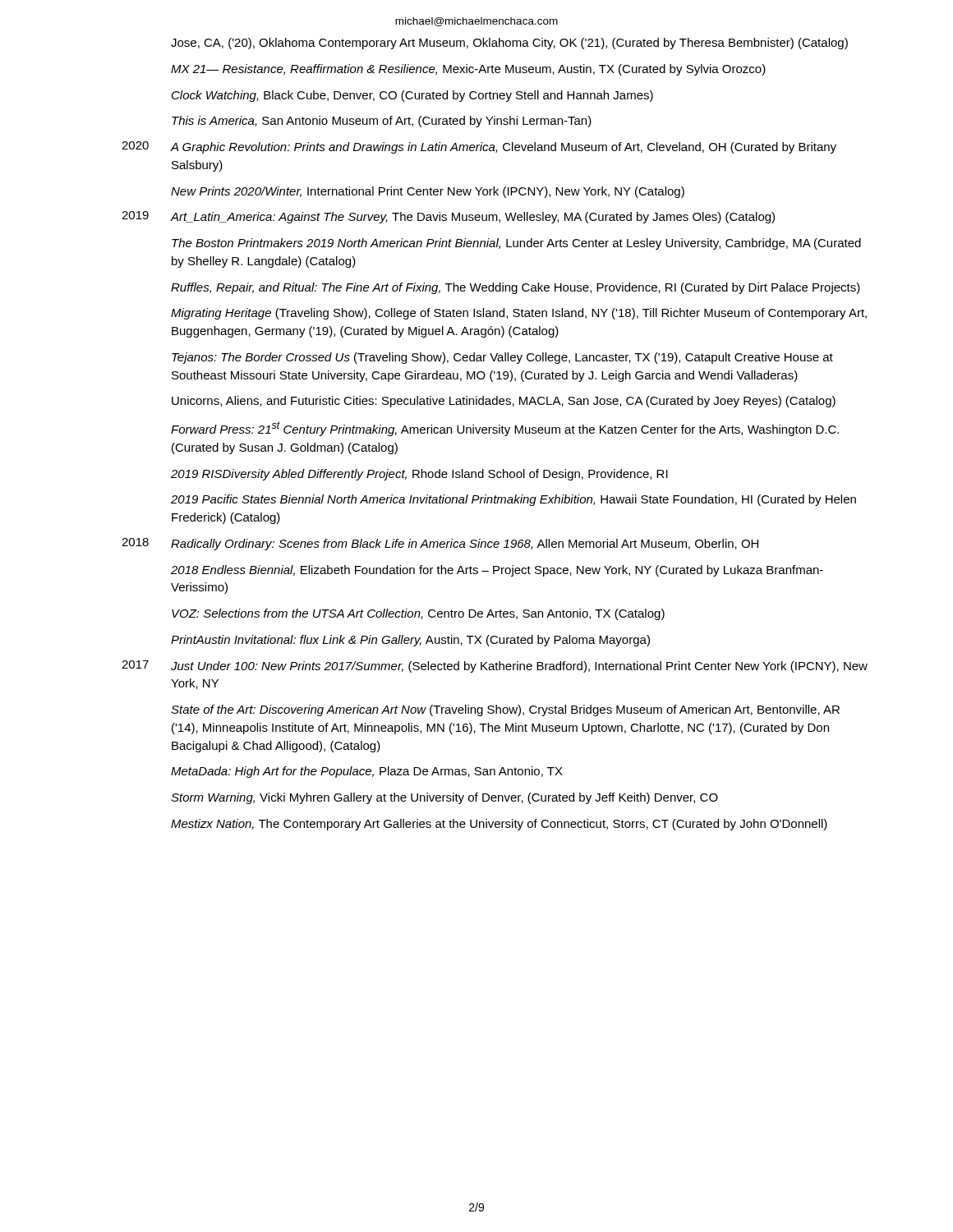Locate the block starting "Ruffles, Repair, and Ritual: The Fine Art of"
The image size is (953, 1232).
(516, 287)
